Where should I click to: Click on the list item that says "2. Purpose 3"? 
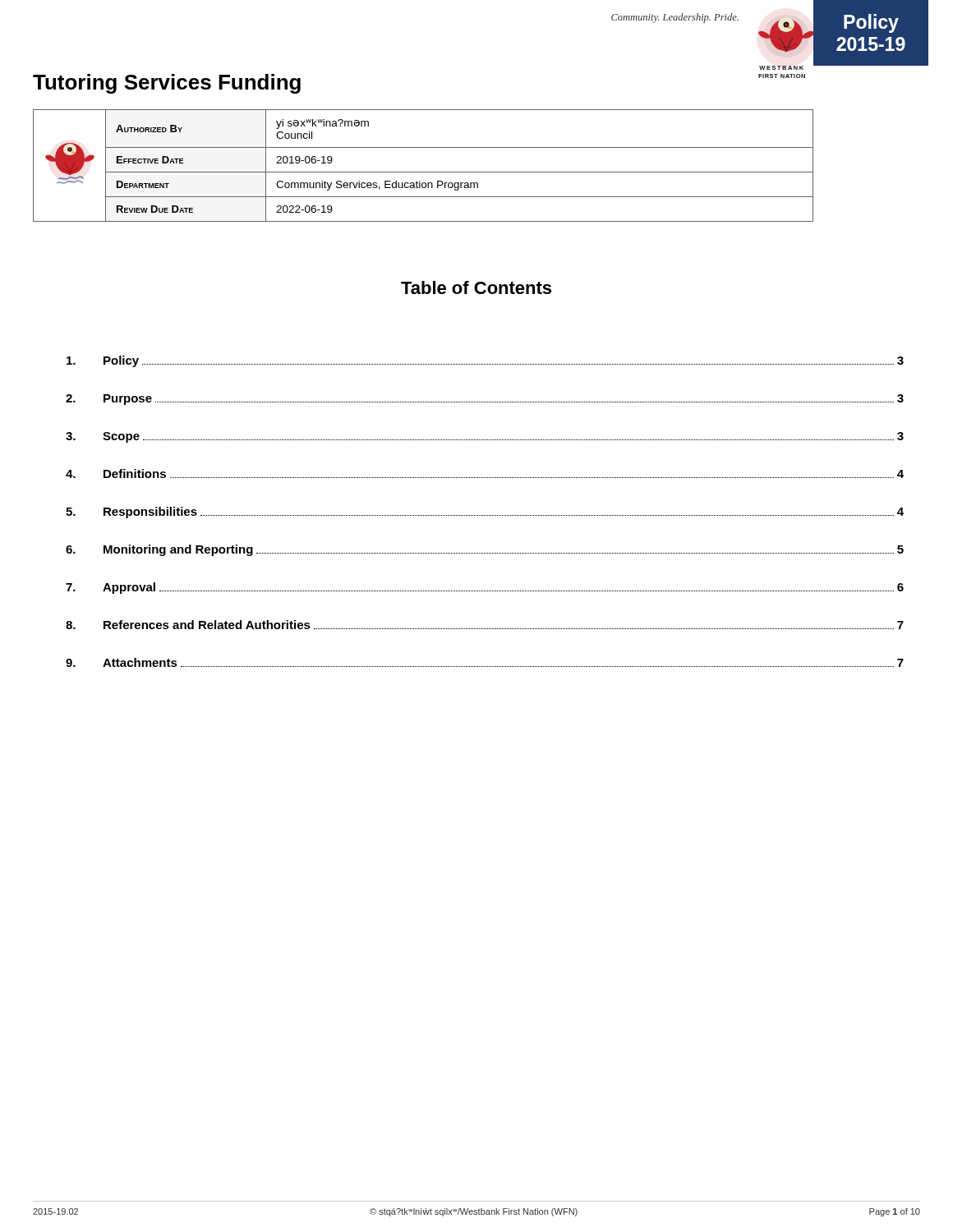click(485, 398)
